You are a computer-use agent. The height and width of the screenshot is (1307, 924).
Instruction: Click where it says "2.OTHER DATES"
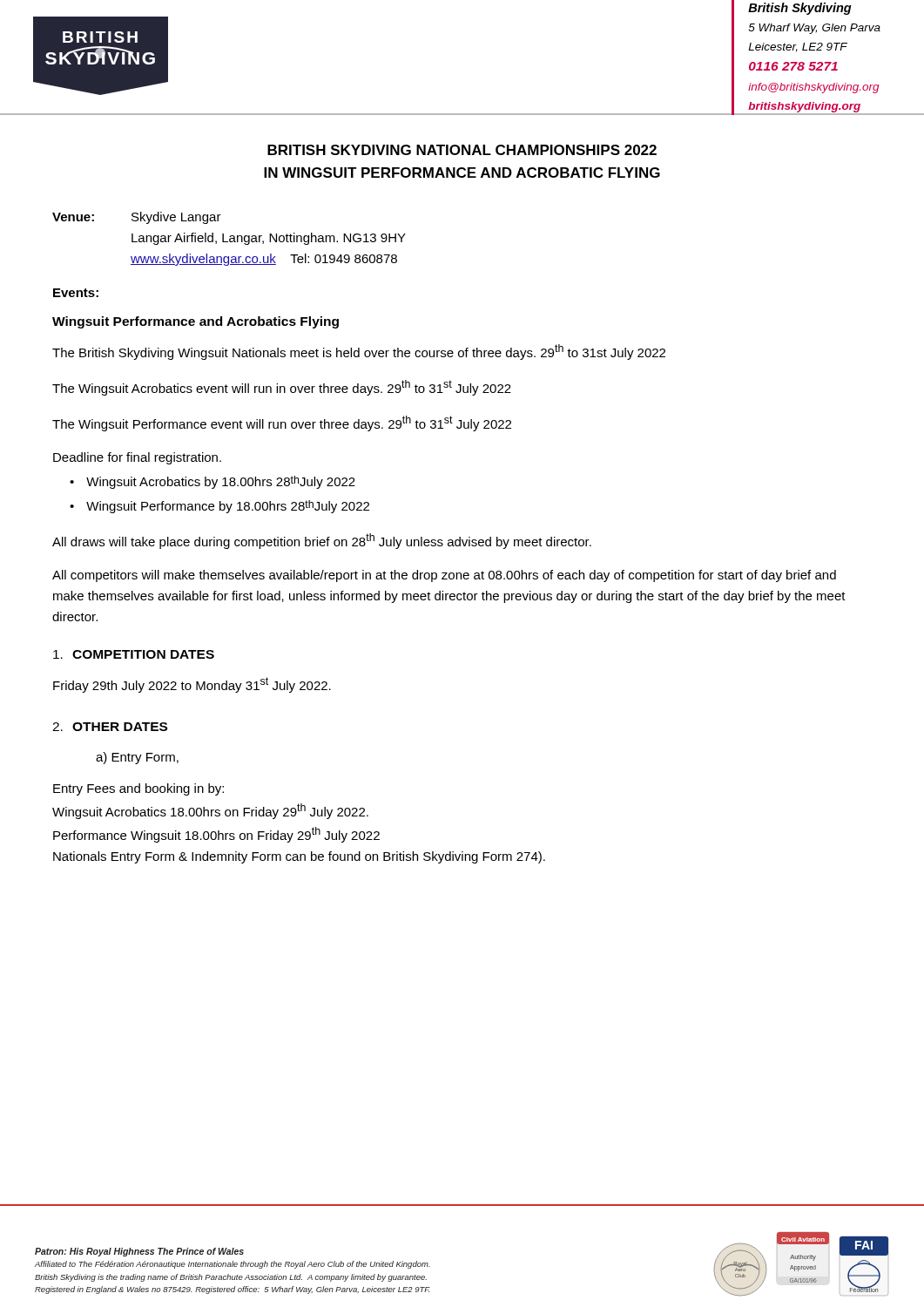click(x=110, y=726)
